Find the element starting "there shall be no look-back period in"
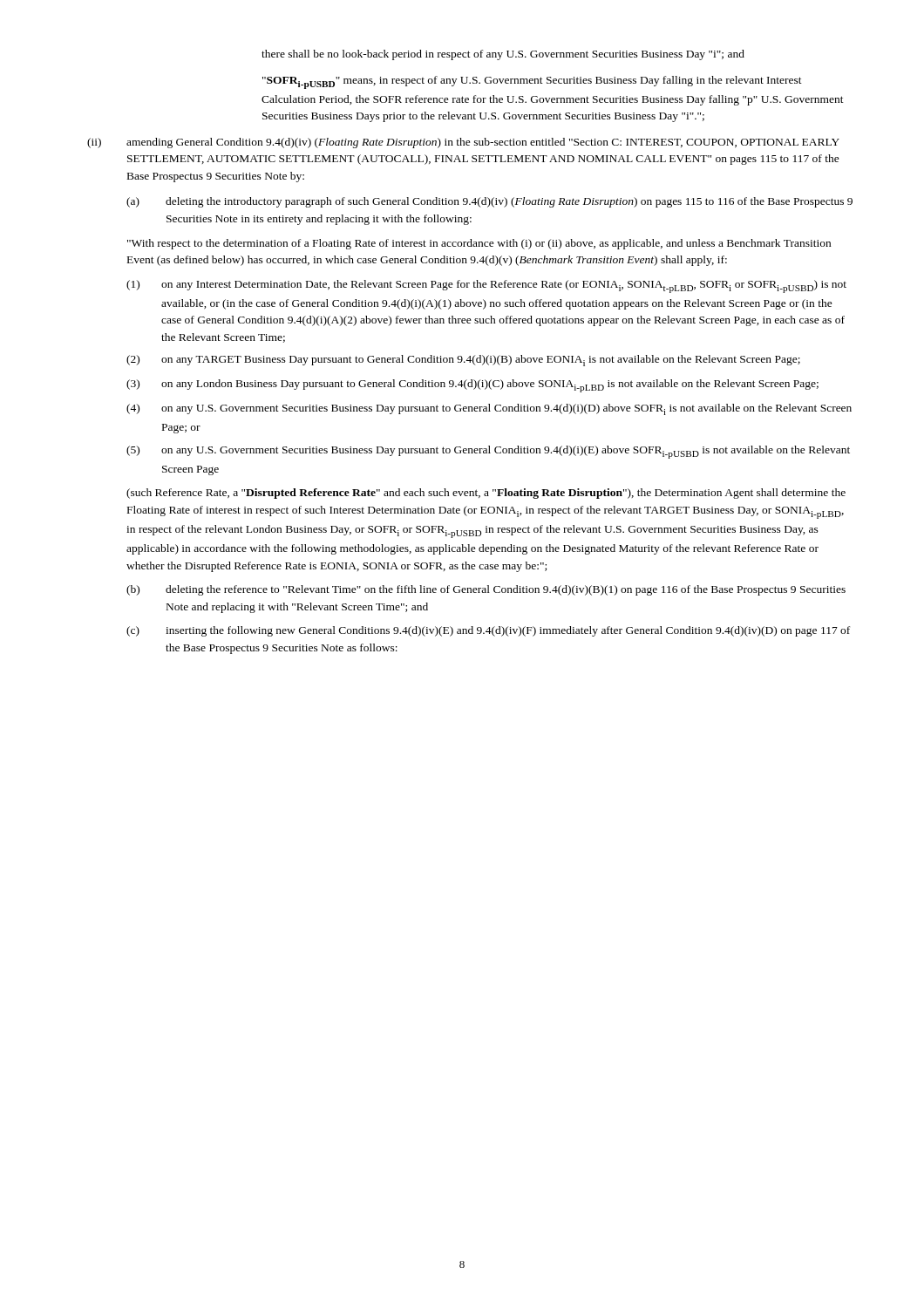The height and width of the screenshot is (1308, 924). 503,54
